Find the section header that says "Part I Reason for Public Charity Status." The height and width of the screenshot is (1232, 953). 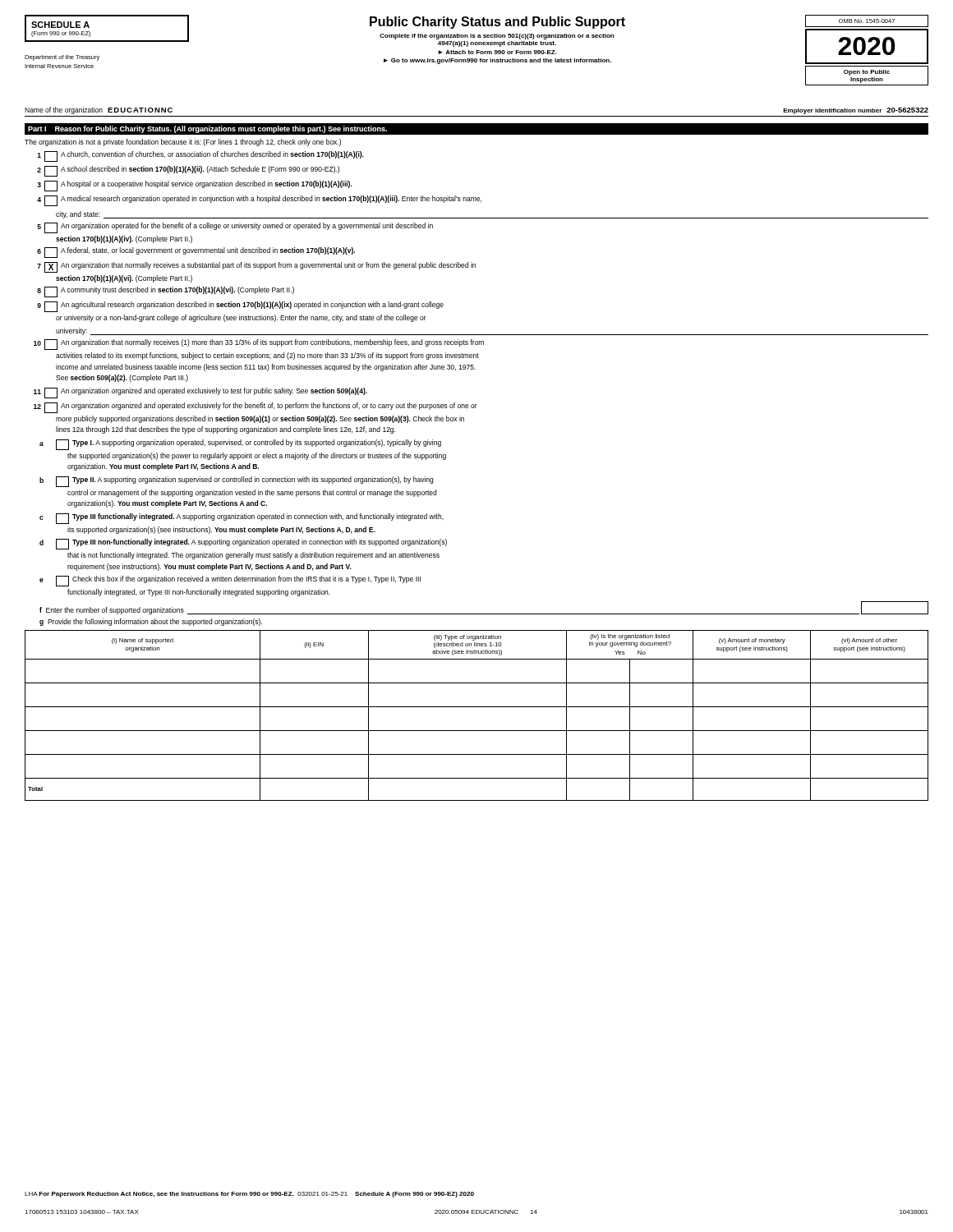point(208,129)
